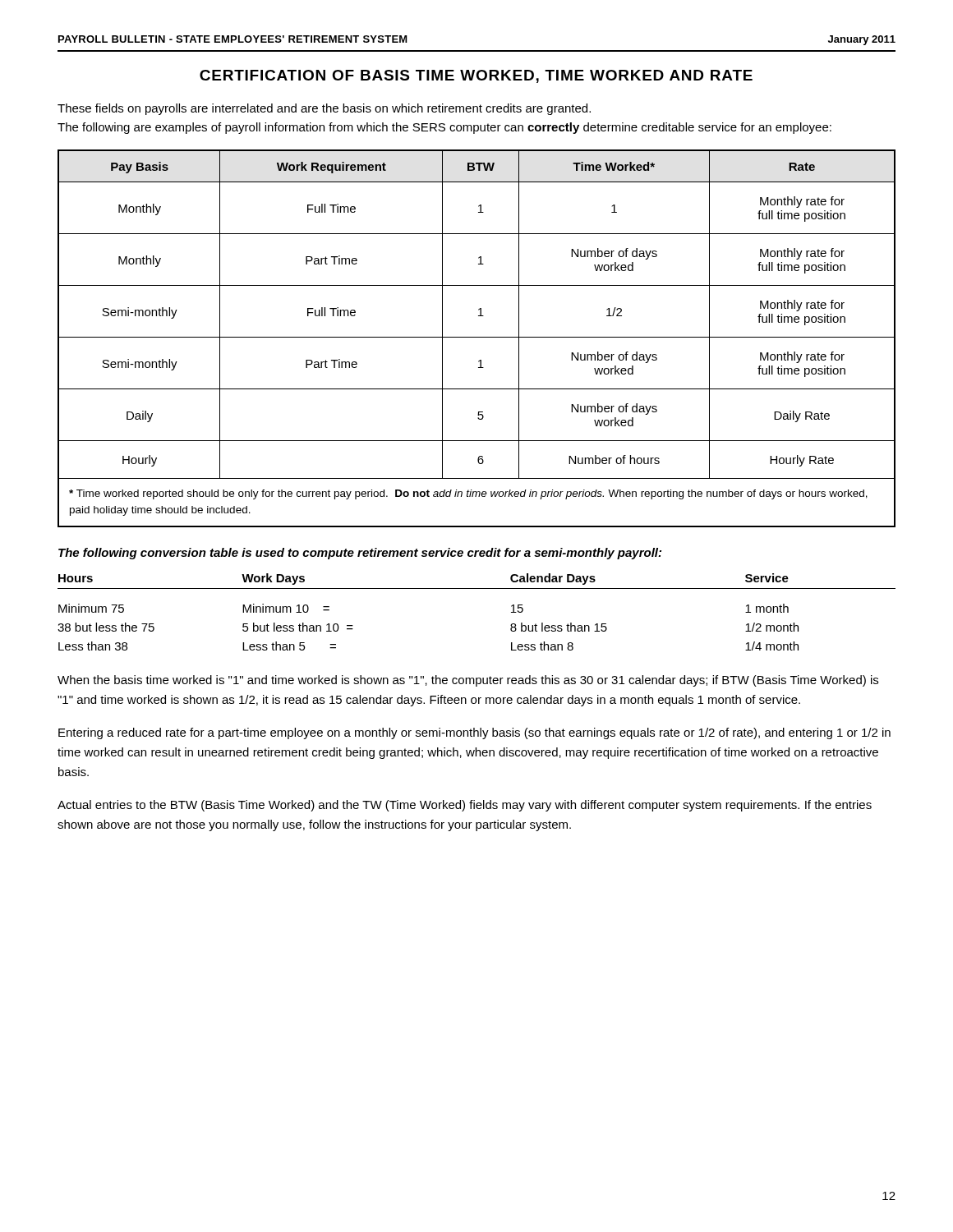
Task: Where is the passage that starts "These fields on payrolls are interrelated"?
Action: click(476, 118)
